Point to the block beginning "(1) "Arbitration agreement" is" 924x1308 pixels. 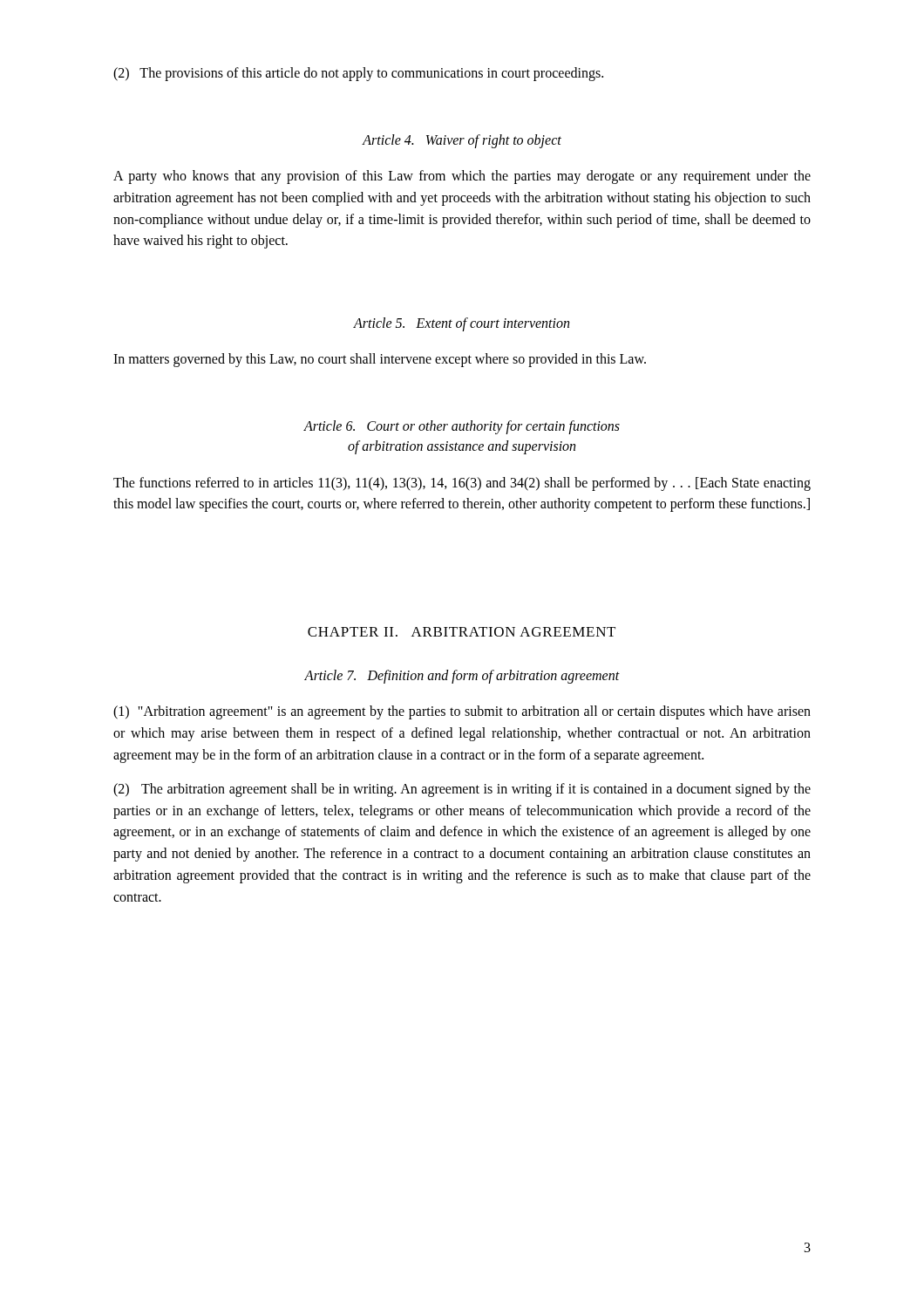pos(462,733)
